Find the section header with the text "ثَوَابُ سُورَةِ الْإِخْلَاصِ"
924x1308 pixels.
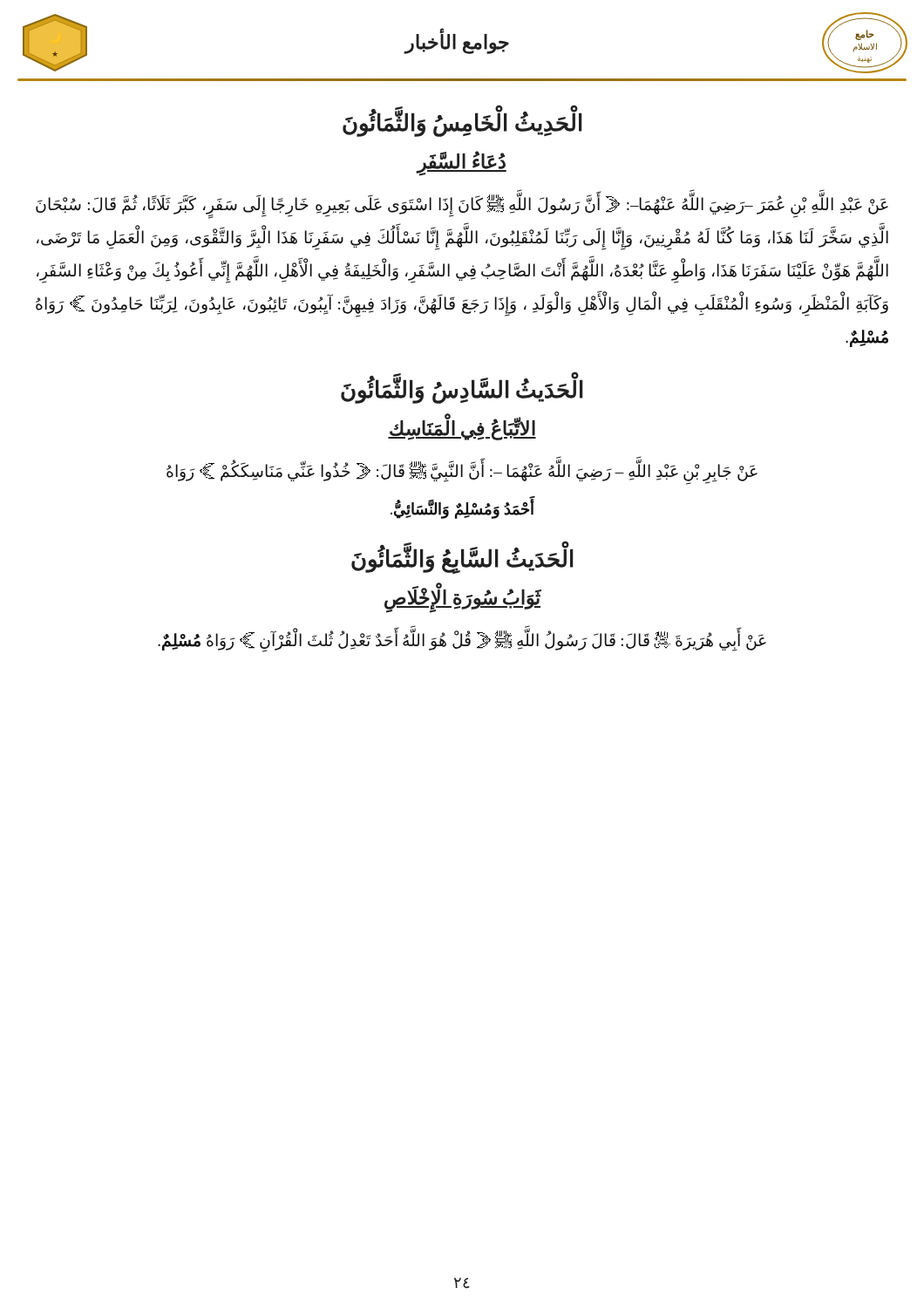[x=462, y=598]
